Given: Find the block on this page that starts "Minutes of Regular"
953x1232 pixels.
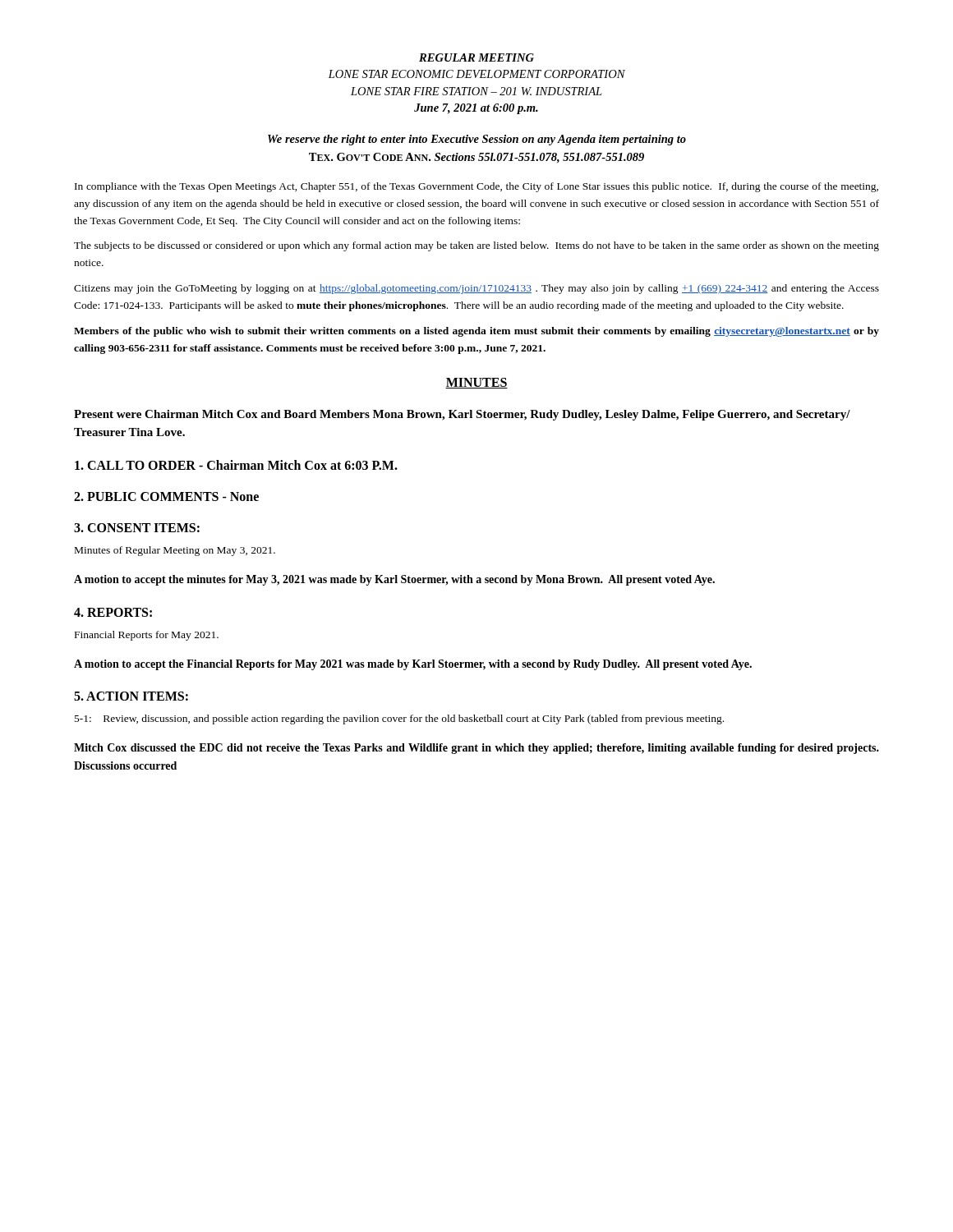Looking at the screenshot, I should click(175, 550).
